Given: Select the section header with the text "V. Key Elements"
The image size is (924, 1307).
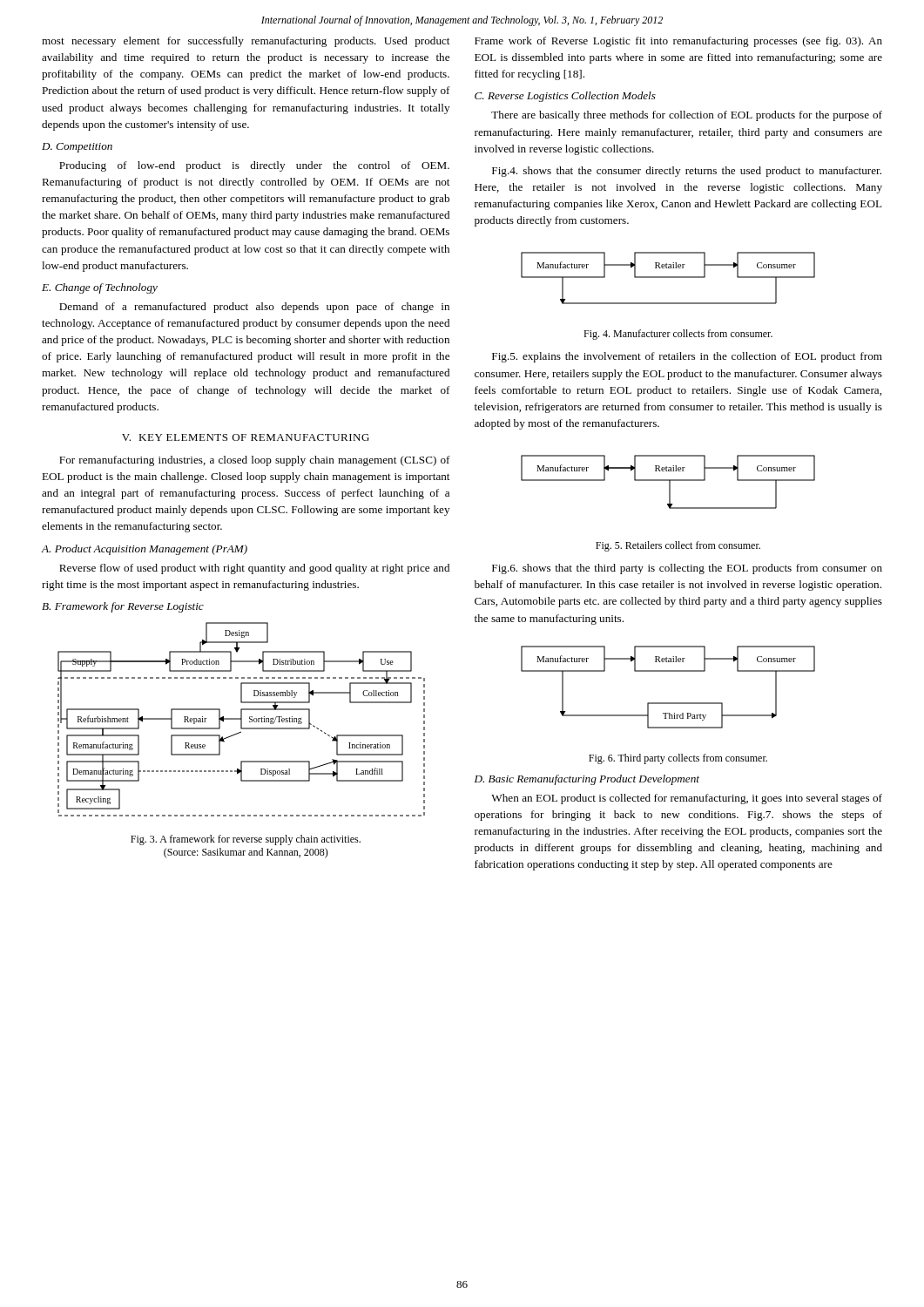Looking at the screenshot, I should [246, 437].
